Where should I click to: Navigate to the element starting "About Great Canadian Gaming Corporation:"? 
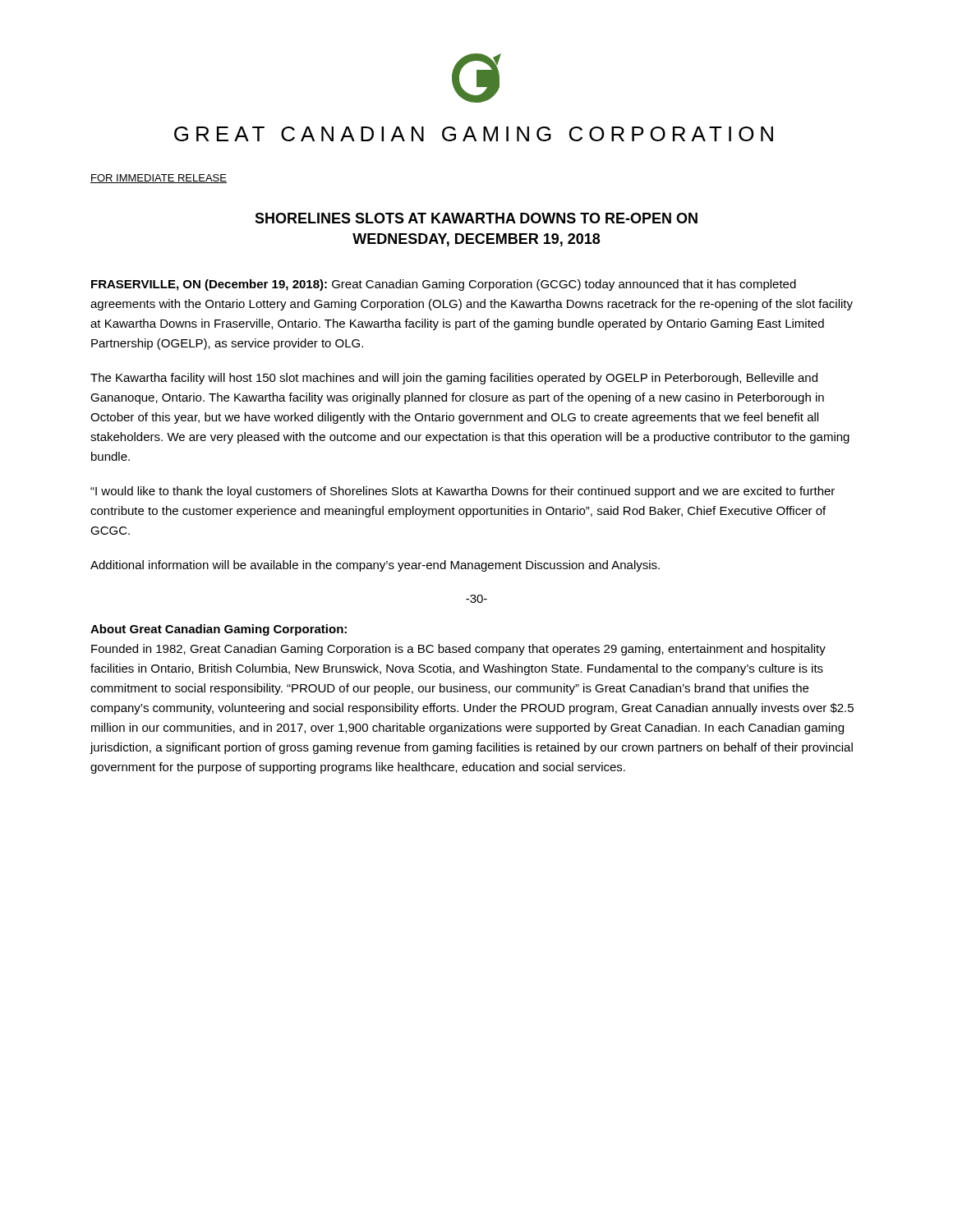click(x=219, y=629)
